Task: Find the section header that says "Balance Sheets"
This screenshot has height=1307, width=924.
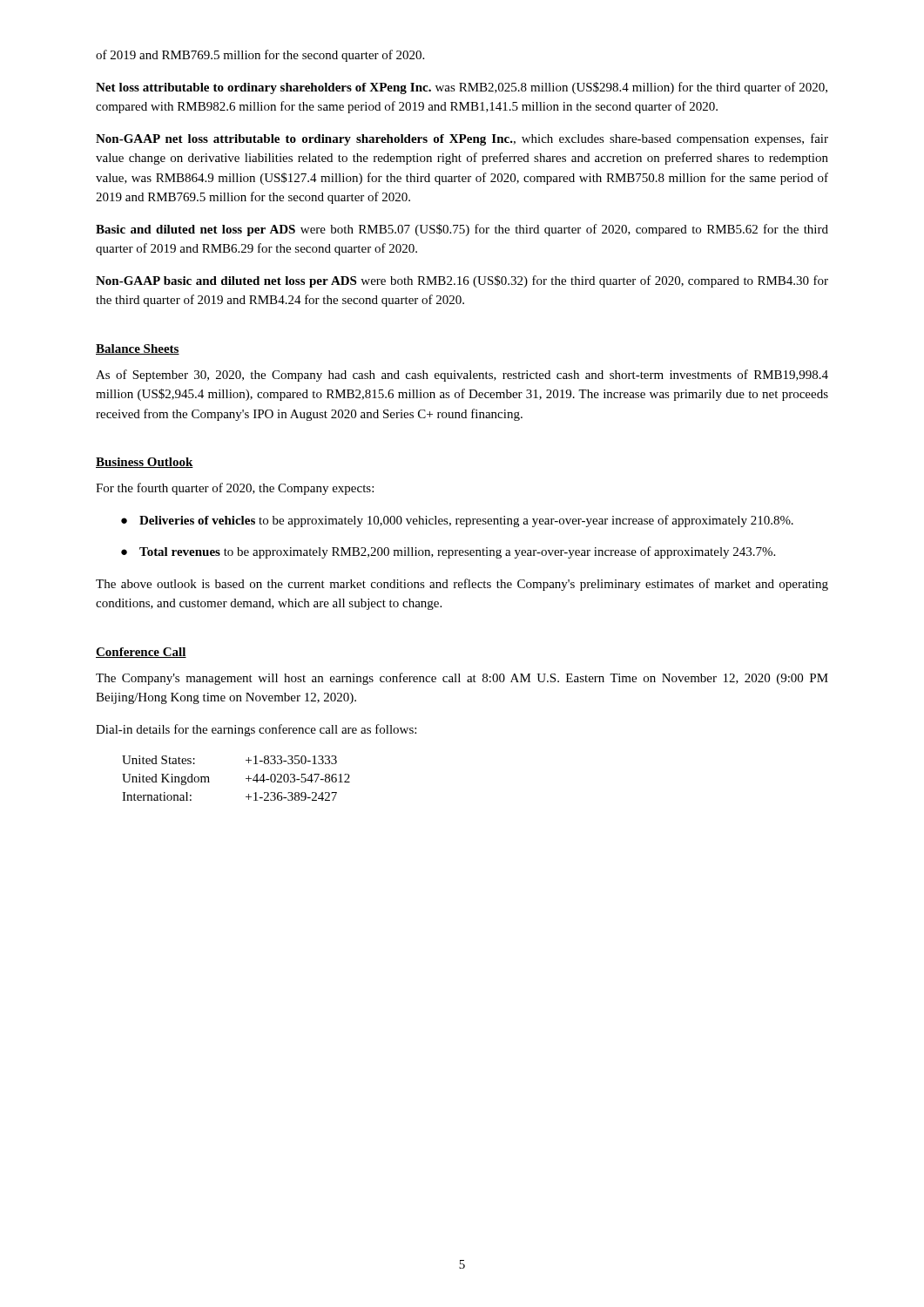Action: 137,348
